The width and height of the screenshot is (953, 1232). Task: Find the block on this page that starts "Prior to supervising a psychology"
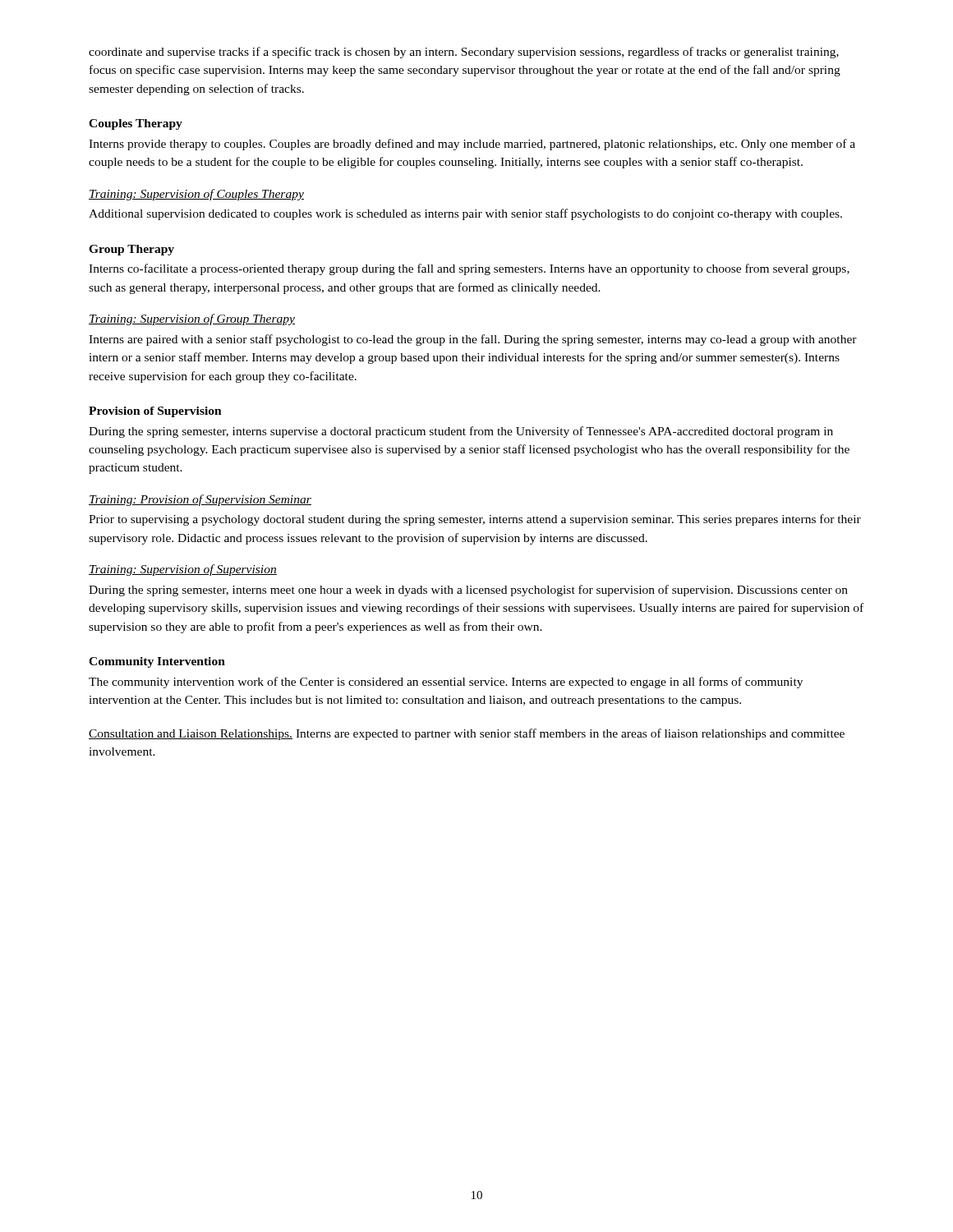476,529
